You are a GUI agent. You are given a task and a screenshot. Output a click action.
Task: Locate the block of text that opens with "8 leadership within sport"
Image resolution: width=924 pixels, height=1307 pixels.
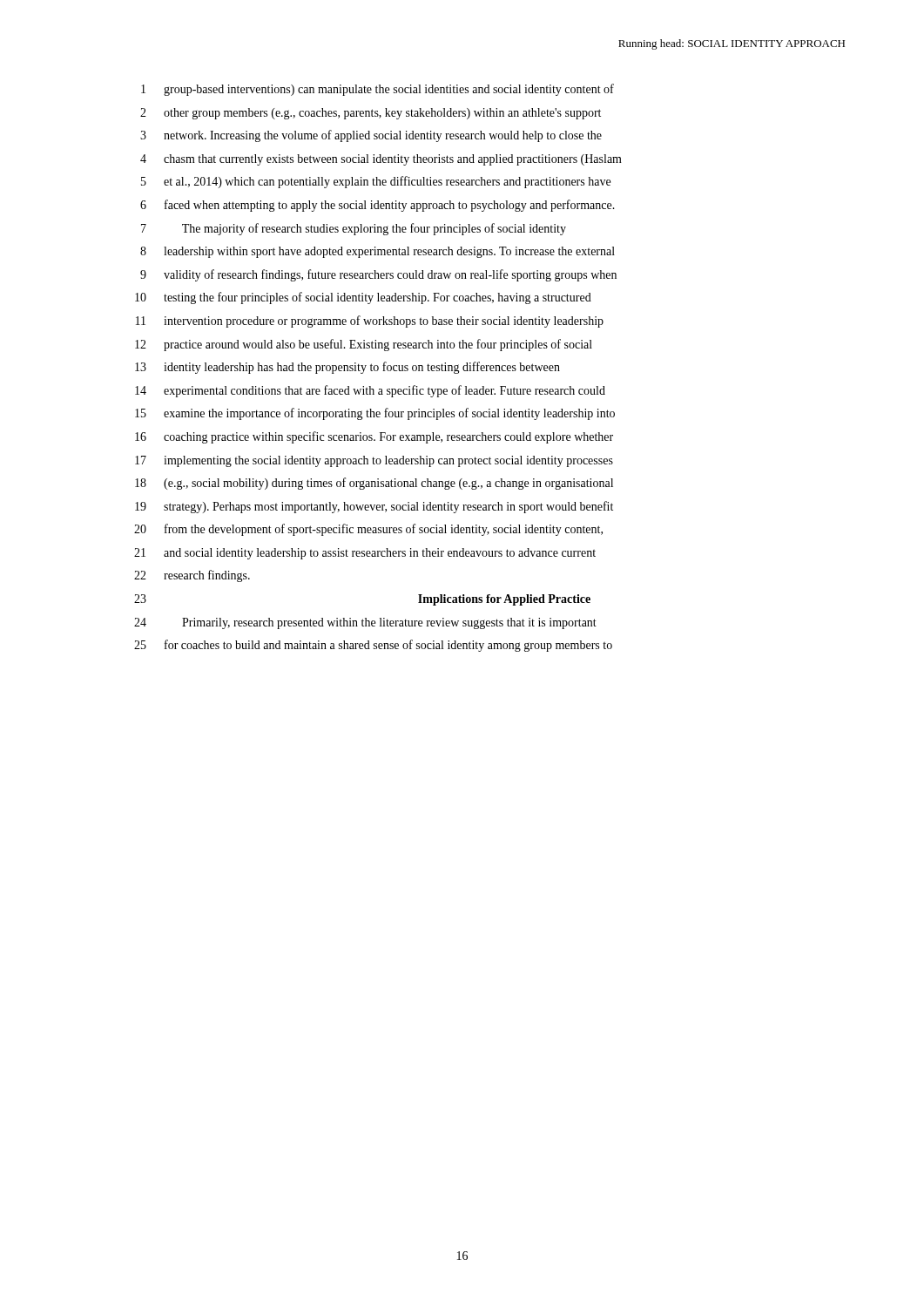coord(479,252)
